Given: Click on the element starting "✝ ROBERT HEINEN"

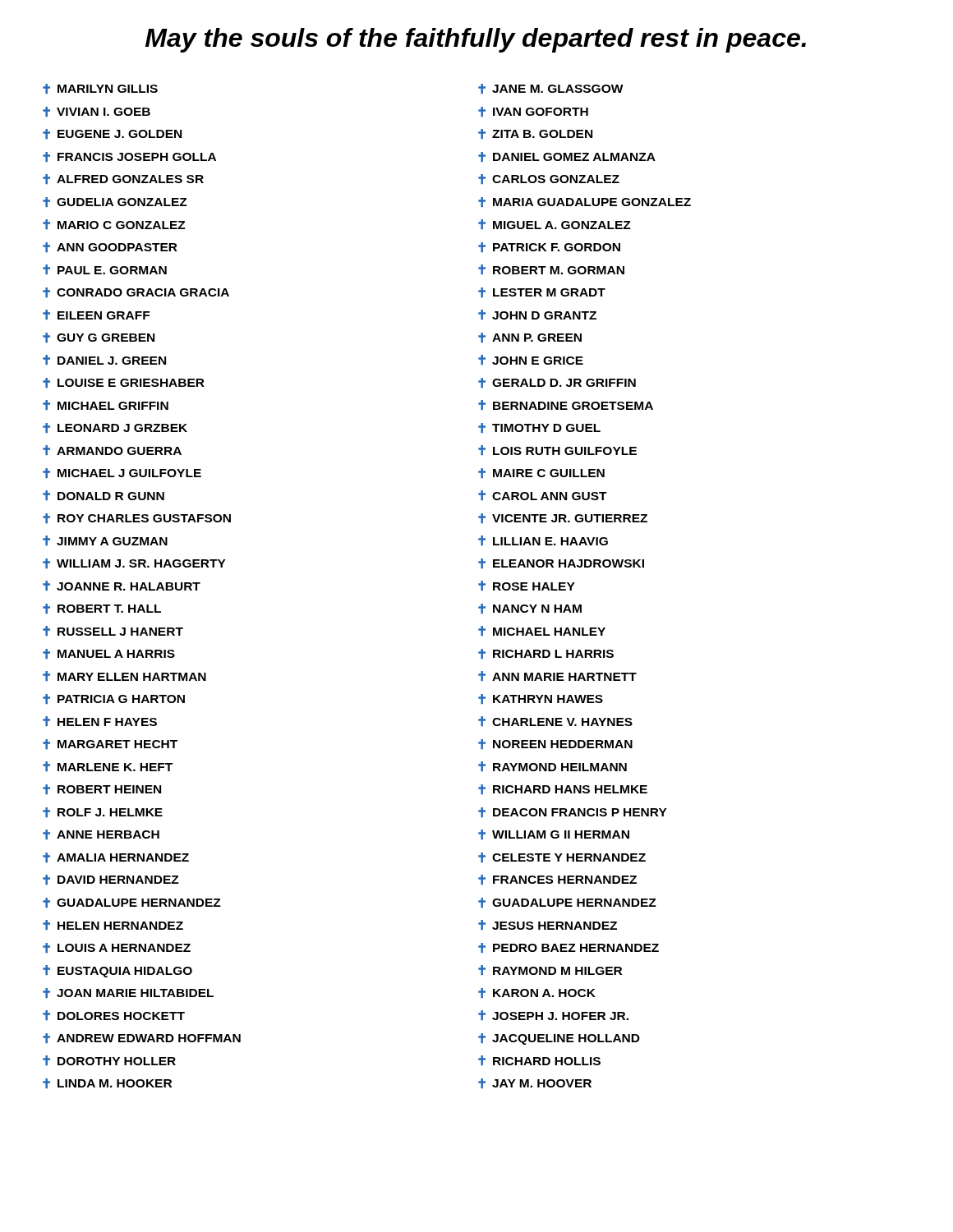Looking at the screenshot, I should tap(102, 790).
